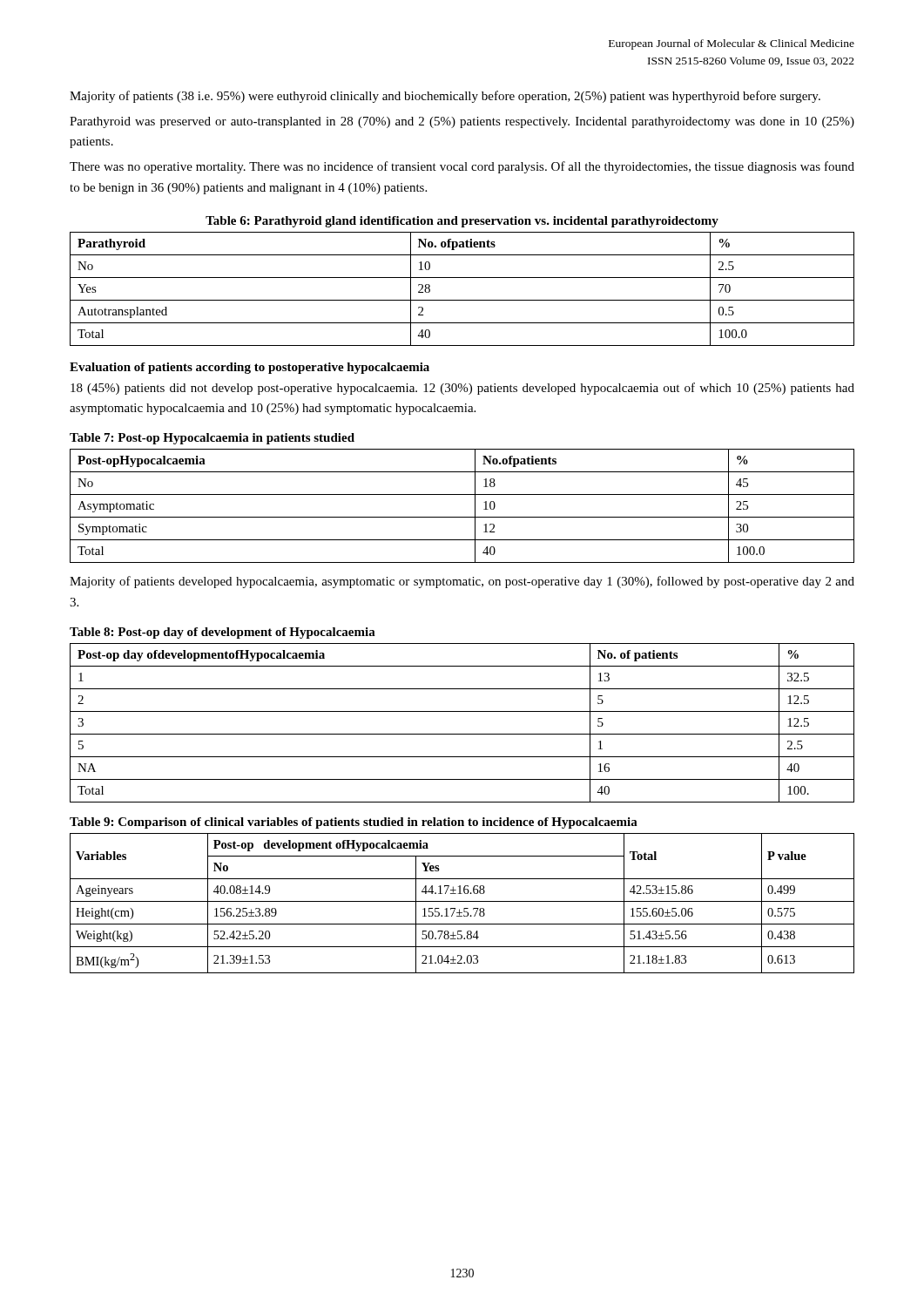Click on the table containing "P value"

pyautogui.click(x=462, y=903)
